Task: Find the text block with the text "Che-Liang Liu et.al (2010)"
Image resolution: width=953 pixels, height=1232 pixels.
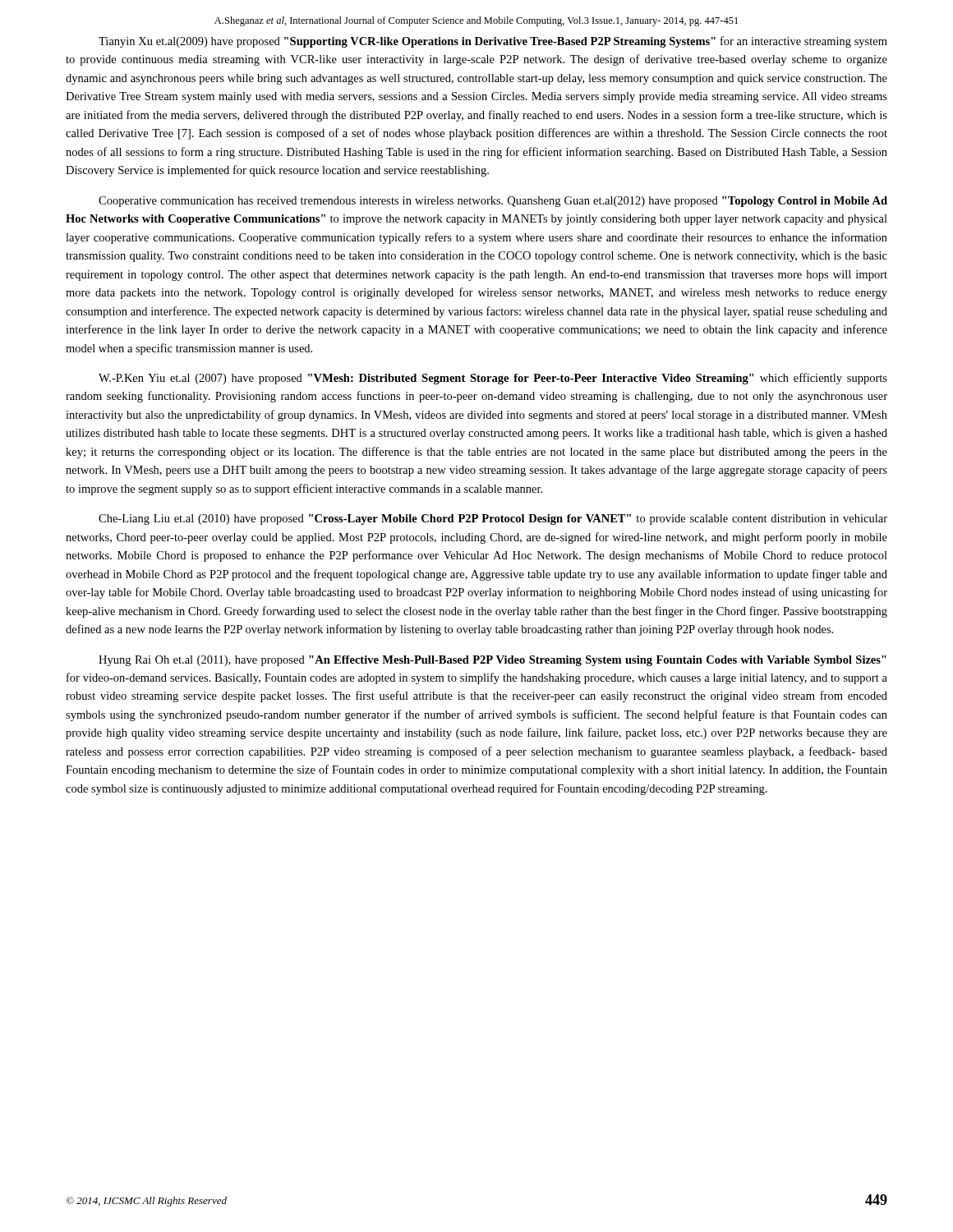Action: click(x=476, y=574)
